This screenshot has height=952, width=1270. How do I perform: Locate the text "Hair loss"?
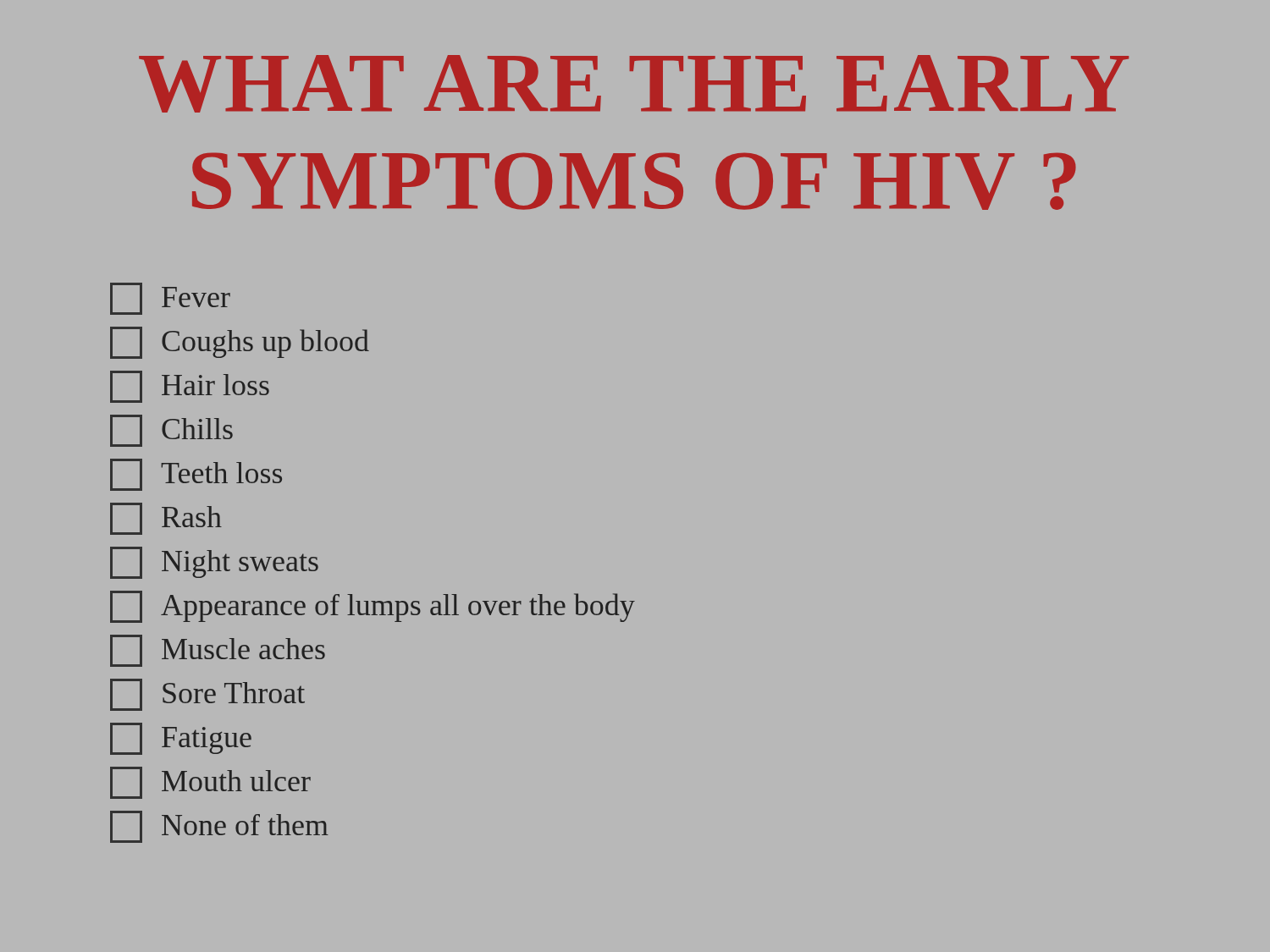point(190,385)
